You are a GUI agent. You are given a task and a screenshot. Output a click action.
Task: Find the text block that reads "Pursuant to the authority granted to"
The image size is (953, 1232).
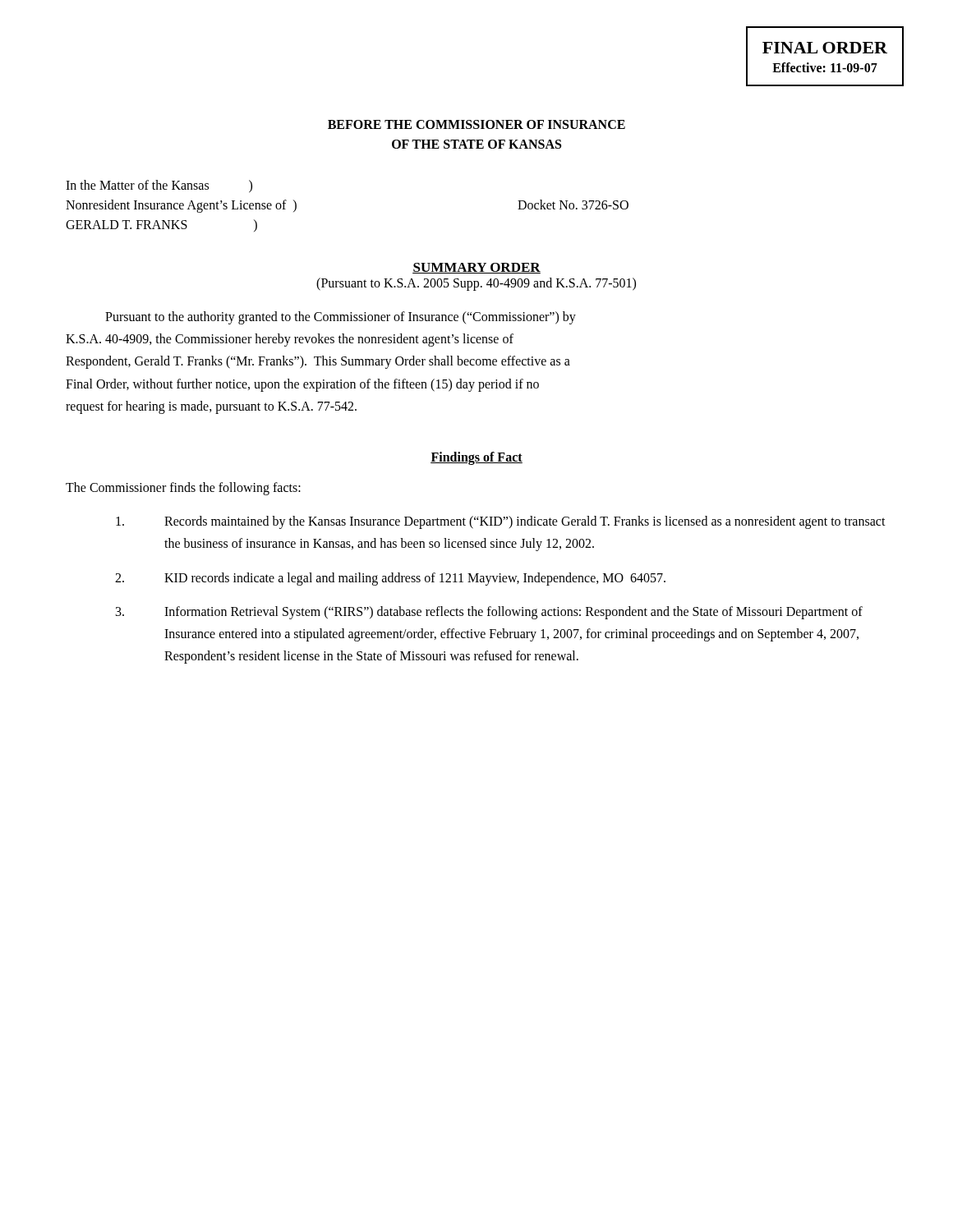(340, 317)
